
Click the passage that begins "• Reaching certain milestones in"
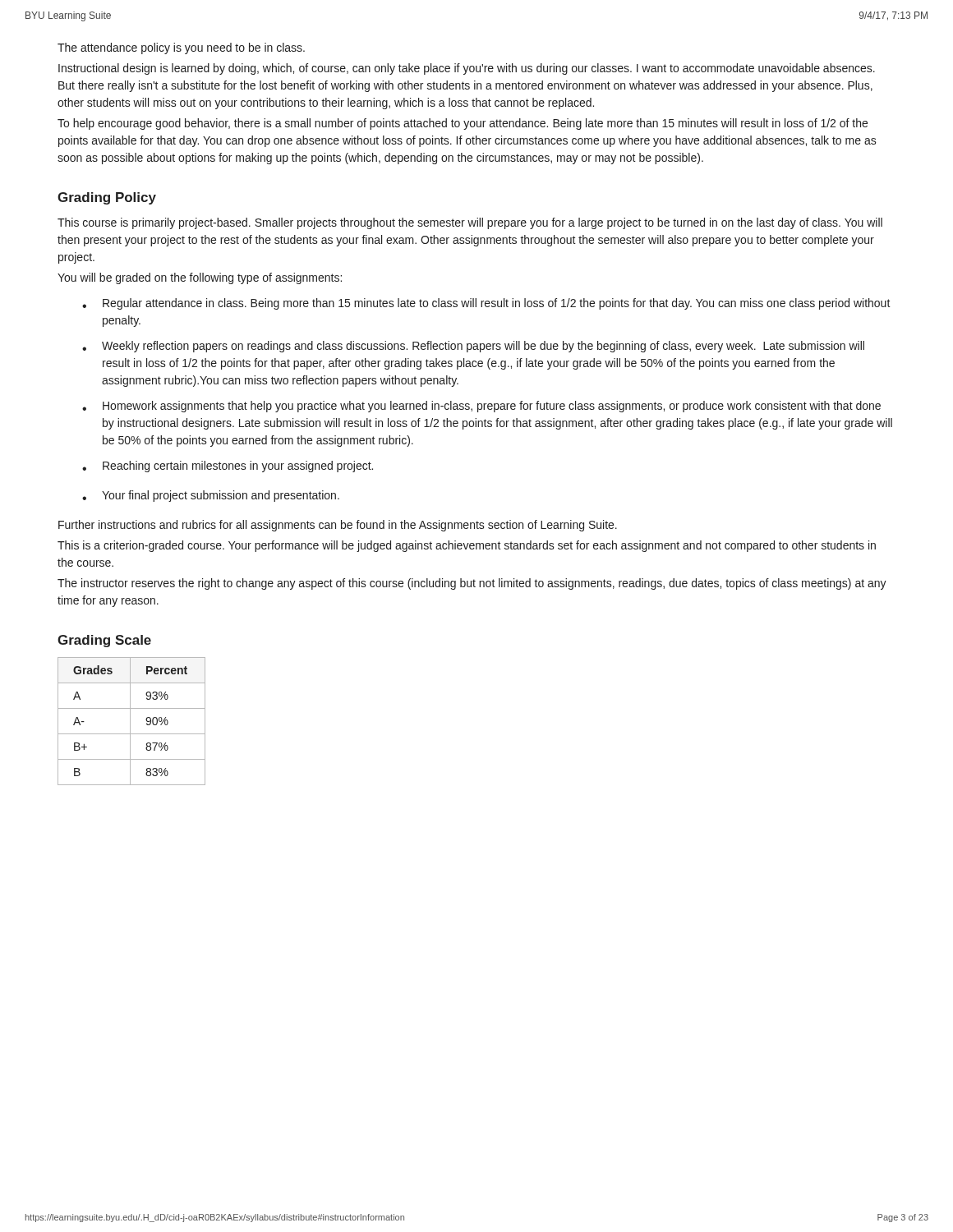pyautogui.click(x=228, y=468)
